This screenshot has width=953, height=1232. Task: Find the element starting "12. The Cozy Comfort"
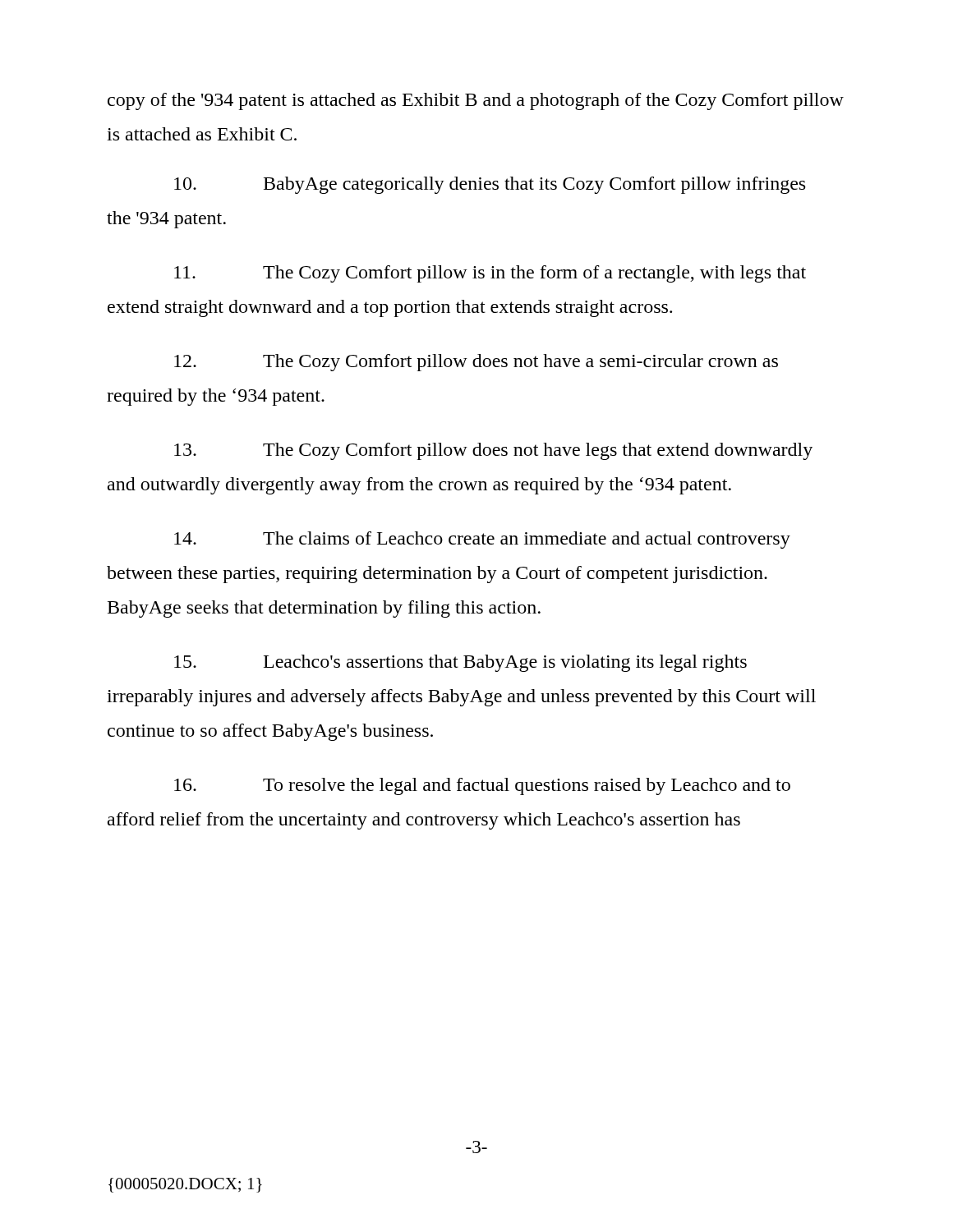tap(476, 378)
